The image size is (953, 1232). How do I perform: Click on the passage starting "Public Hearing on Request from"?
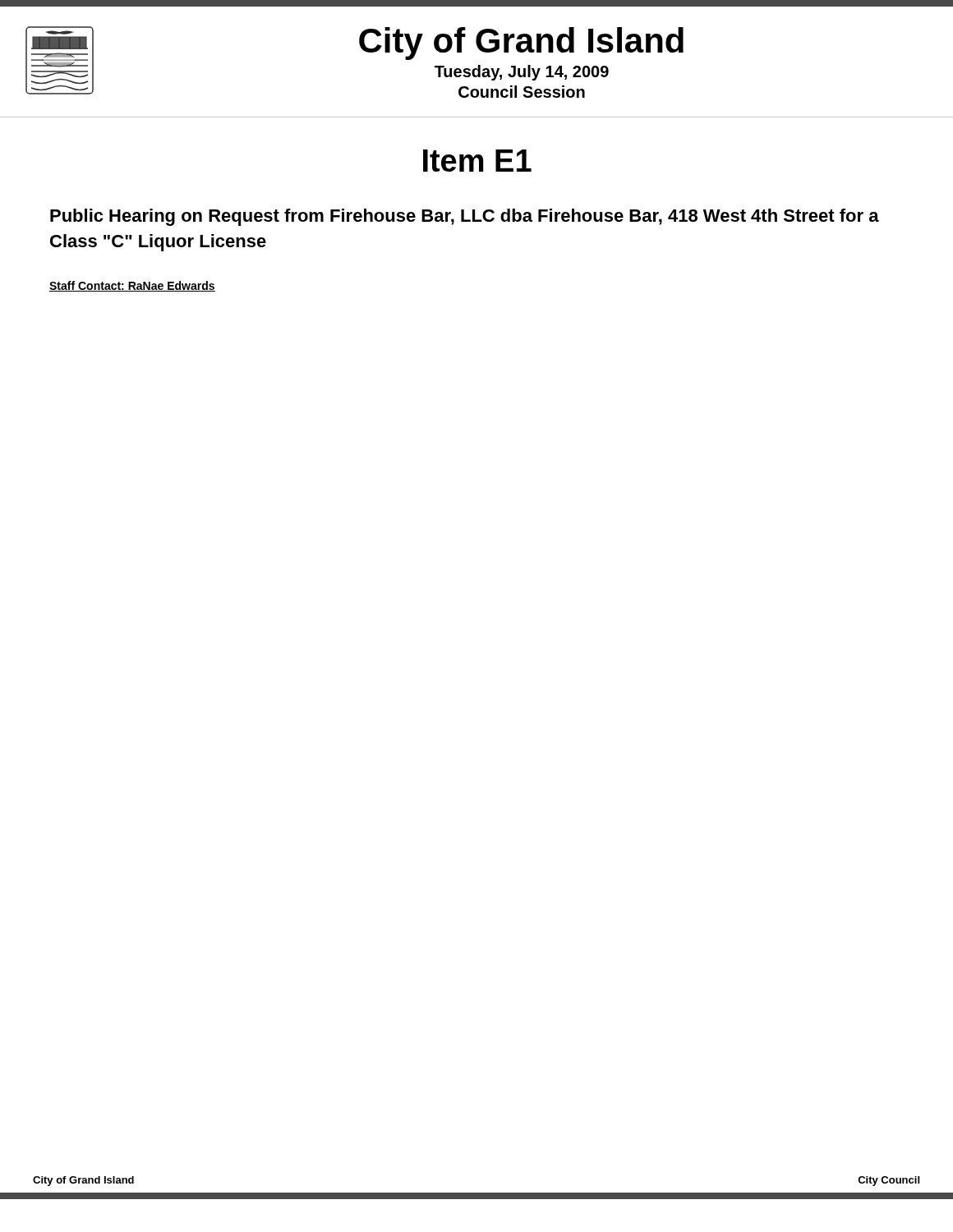point(464,228)
